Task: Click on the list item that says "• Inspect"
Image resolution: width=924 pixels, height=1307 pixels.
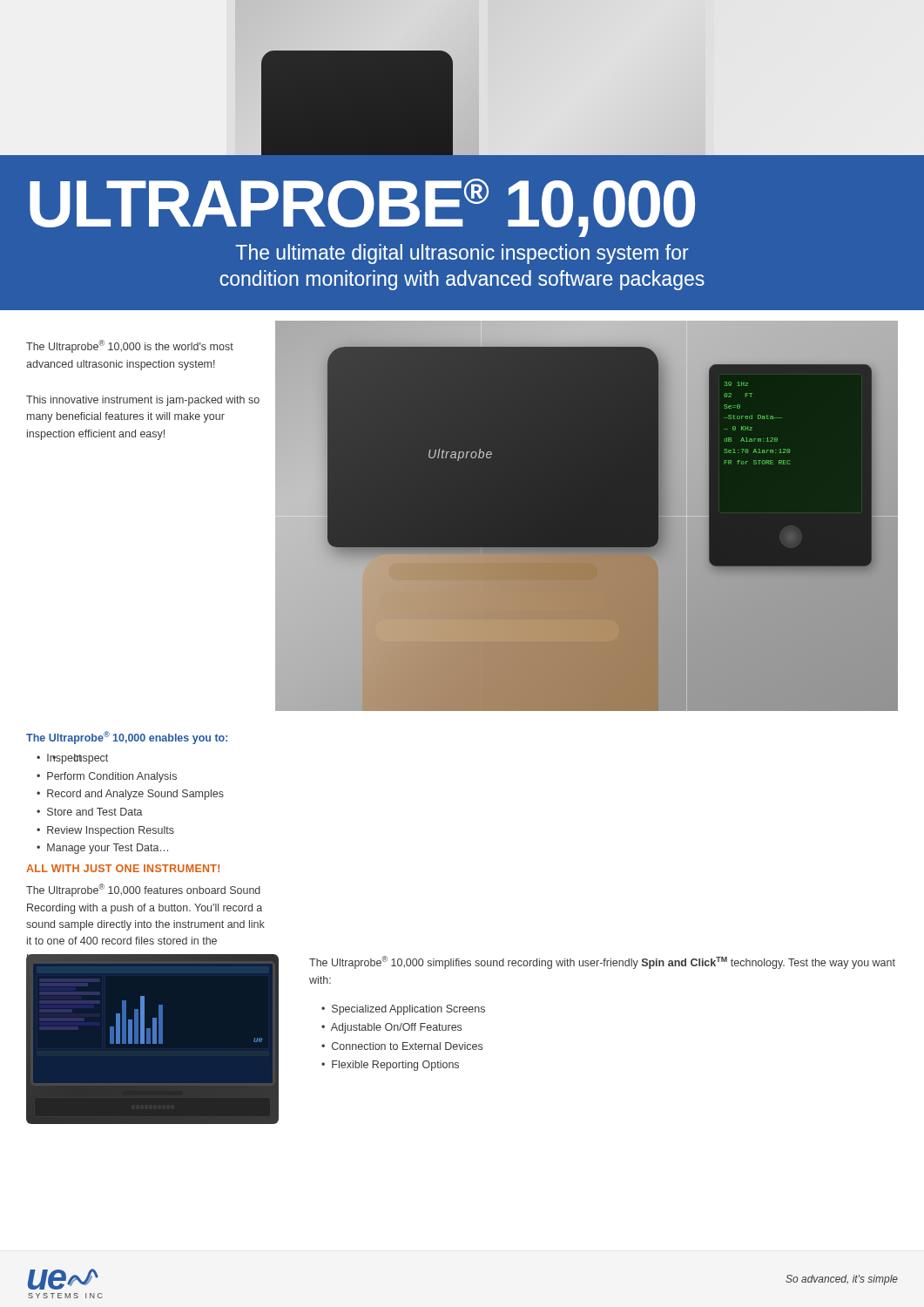Action: [x=59, y=758]
